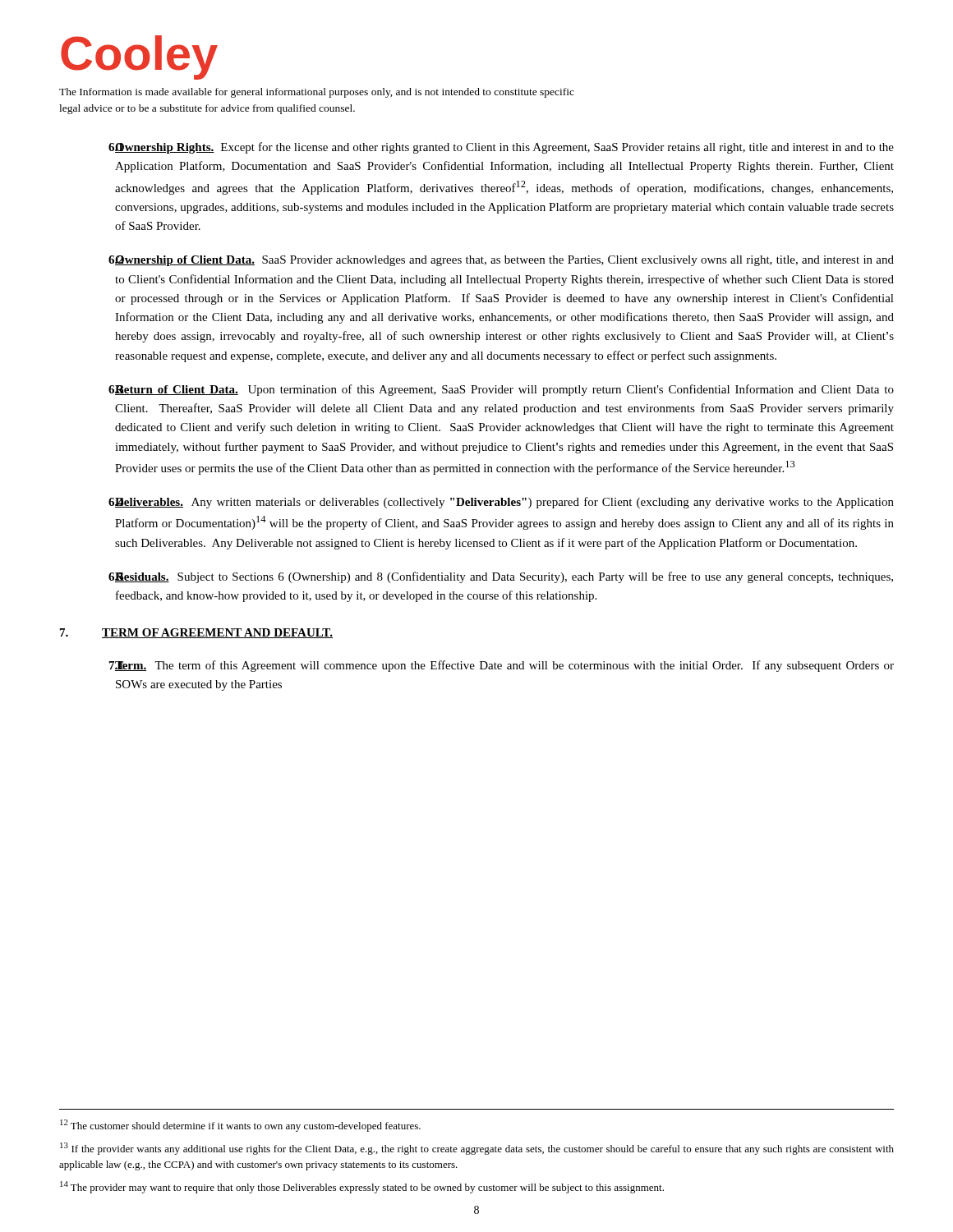Point to the block beginning "The Information is made available for general"
Image resolution: width=953 pixels, height=1232 pixels.
(317, 100)
